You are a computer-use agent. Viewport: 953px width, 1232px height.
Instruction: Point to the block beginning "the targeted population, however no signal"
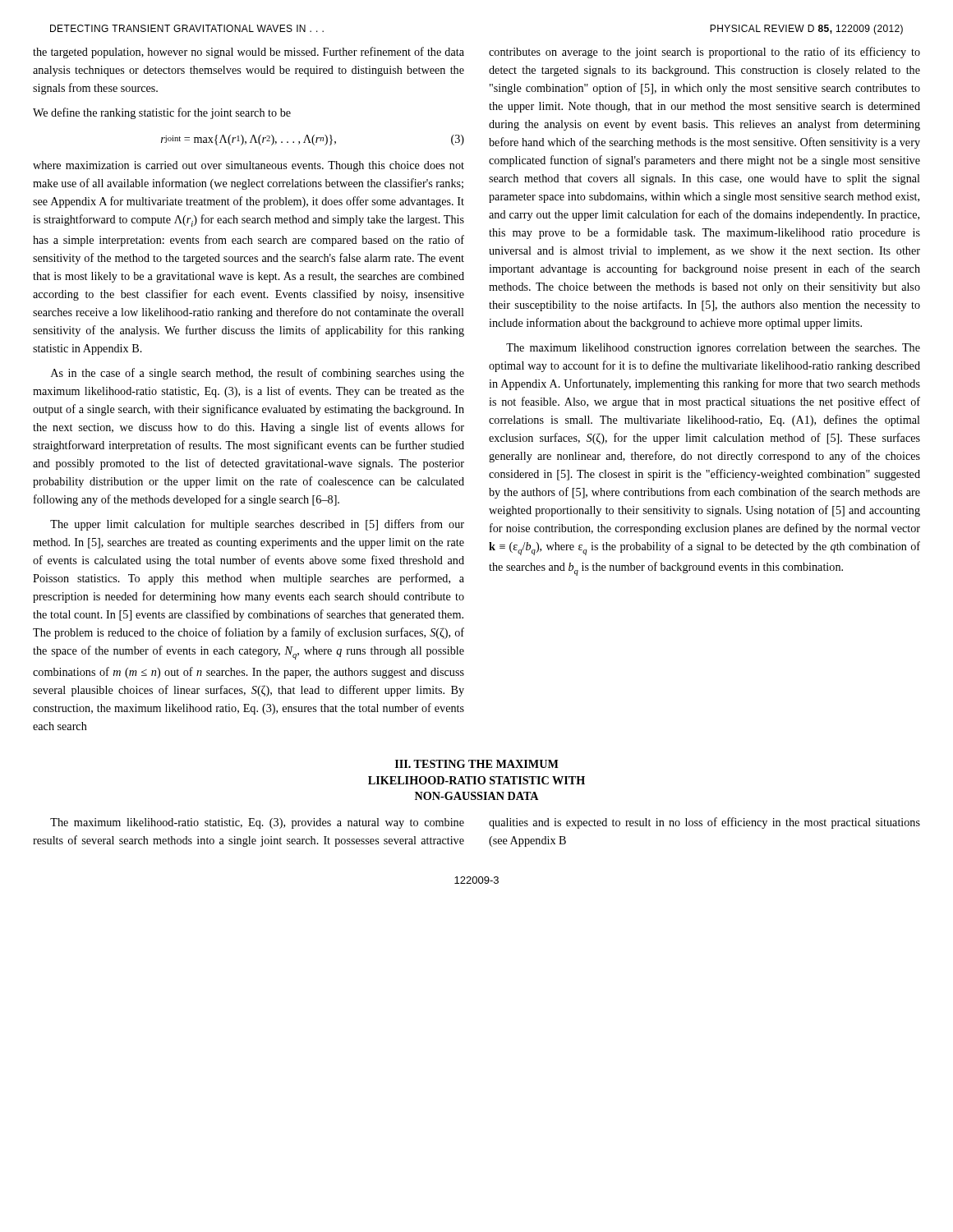249,70
